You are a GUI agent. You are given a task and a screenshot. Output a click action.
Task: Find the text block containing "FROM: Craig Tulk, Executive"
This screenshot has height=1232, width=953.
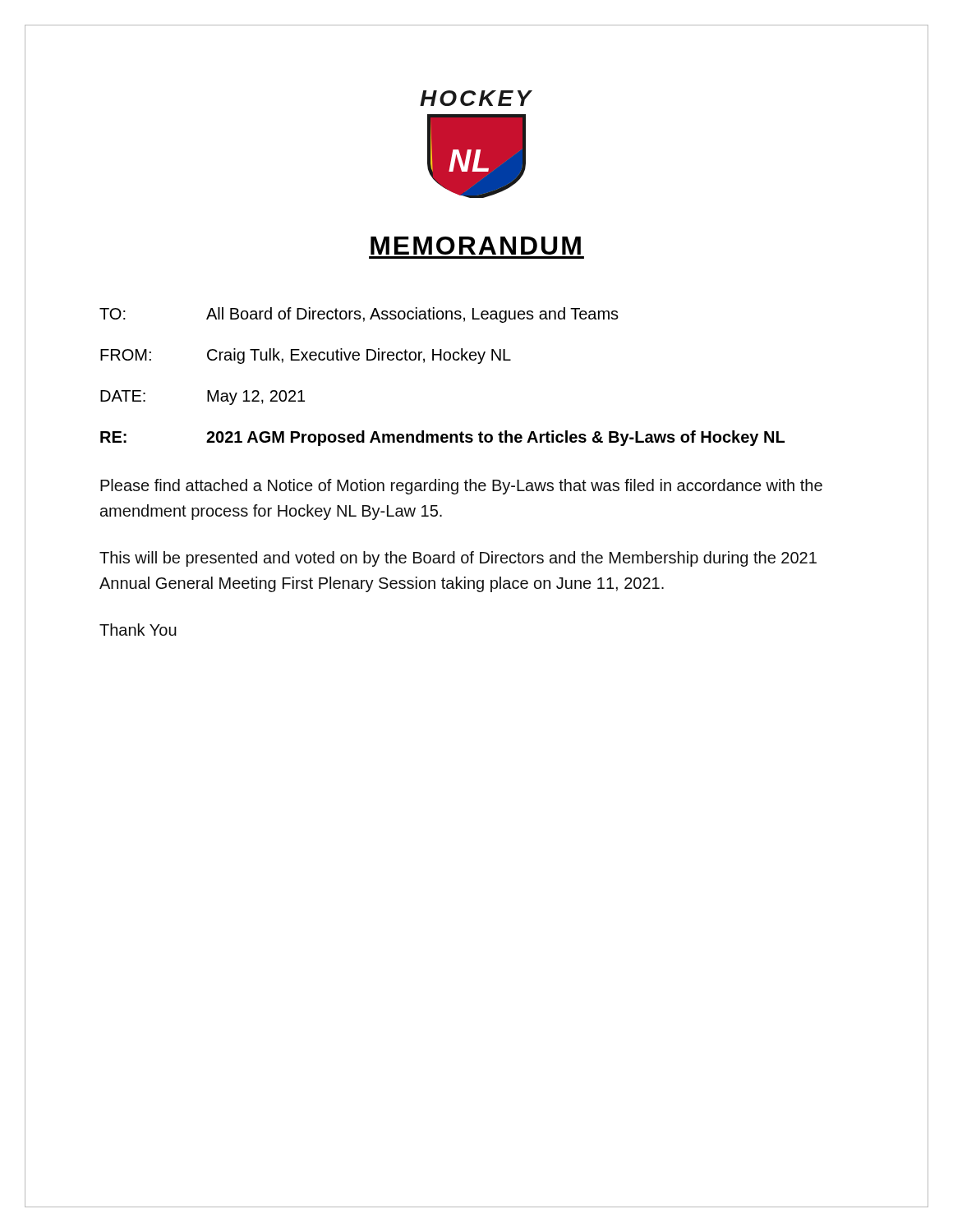click(305, 355)
